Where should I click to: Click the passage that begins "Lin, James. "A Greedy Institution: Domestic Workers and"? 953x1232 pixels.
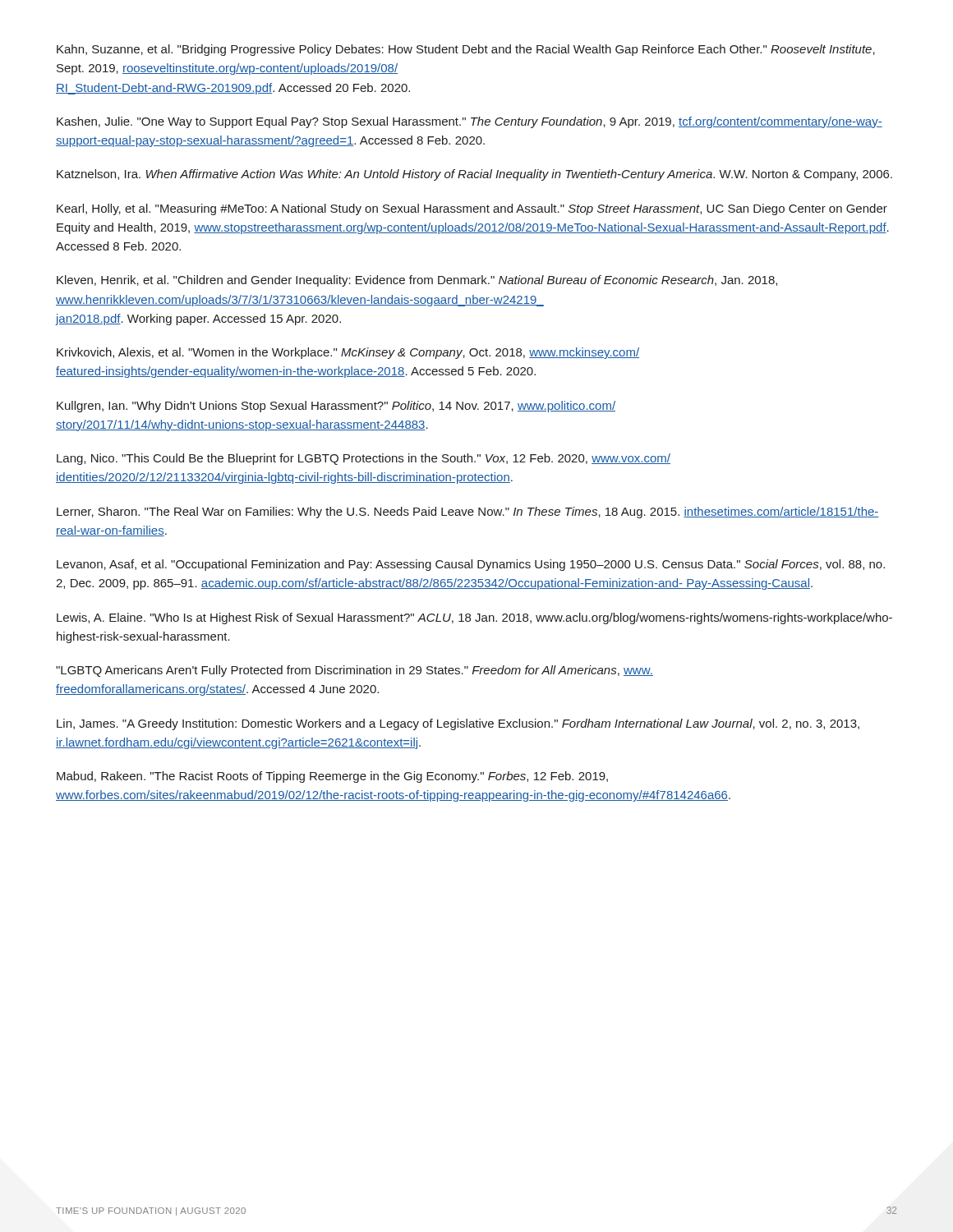pyautogui.click(x=458, y=732)
